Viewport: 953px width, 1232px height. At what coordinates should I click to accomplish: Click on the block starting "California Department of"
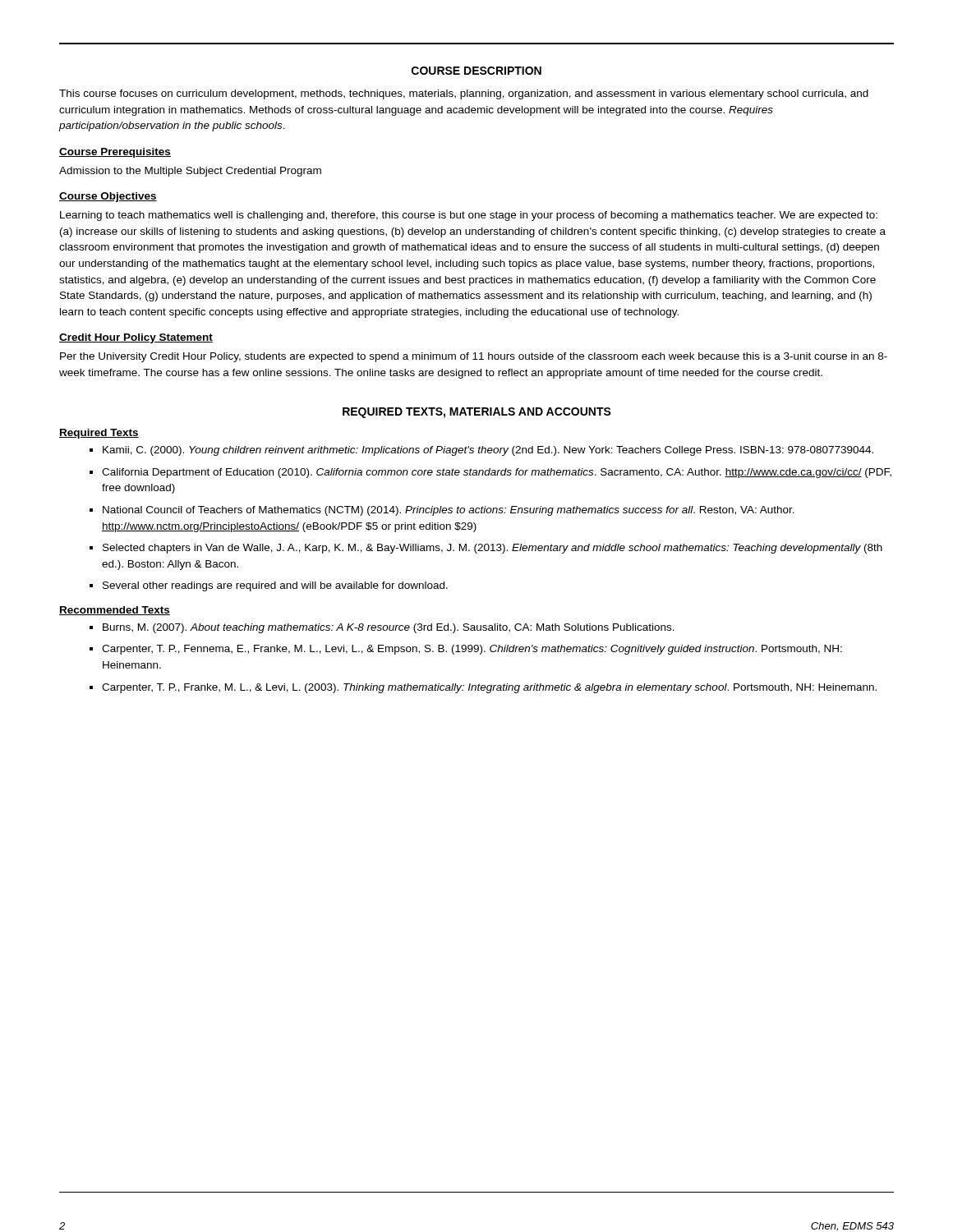pyautogui.click(x=497, y=480)
